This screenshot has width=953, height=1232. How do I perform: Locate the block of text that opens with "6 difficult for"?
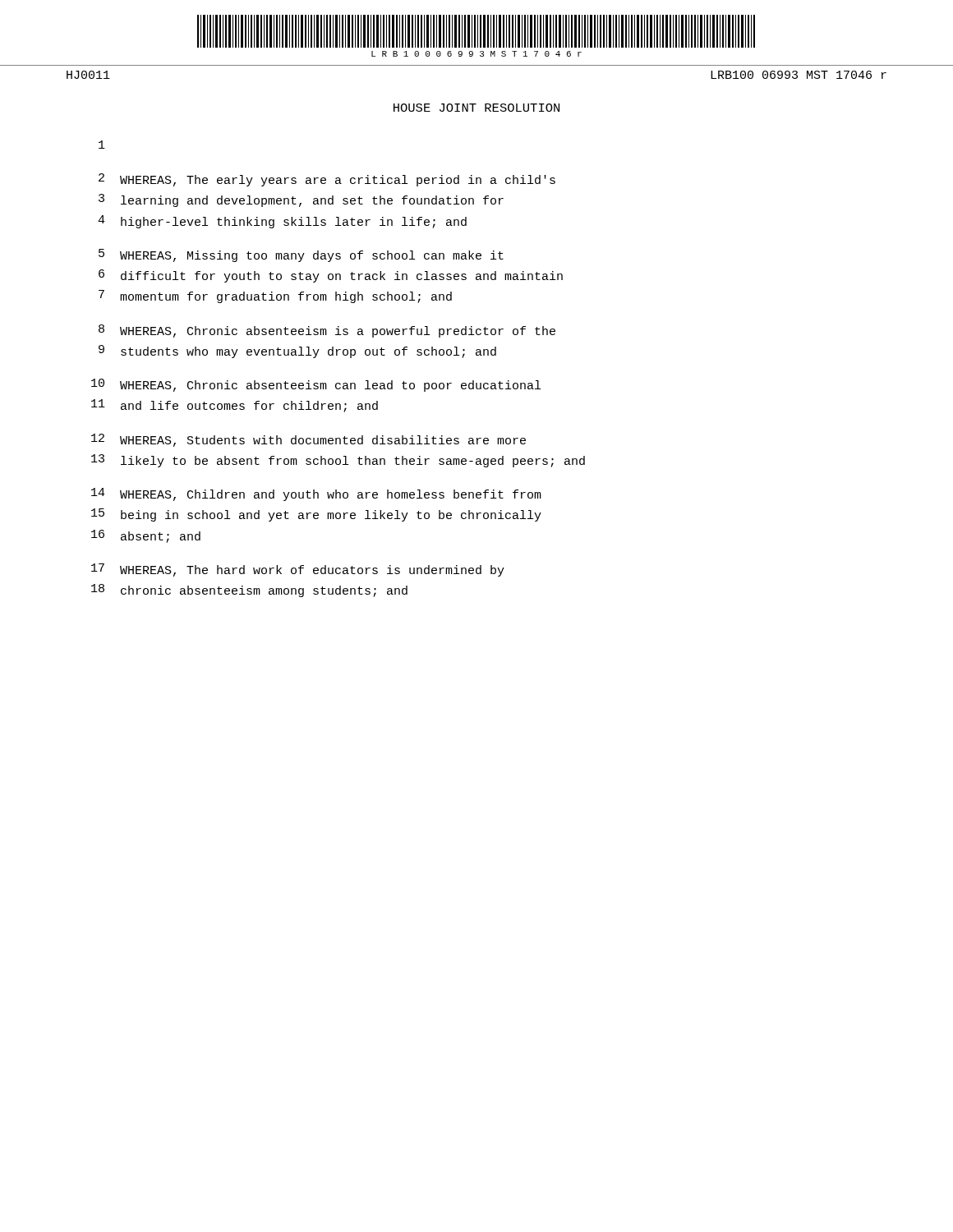pyautogui.click(x=476, y=276)
